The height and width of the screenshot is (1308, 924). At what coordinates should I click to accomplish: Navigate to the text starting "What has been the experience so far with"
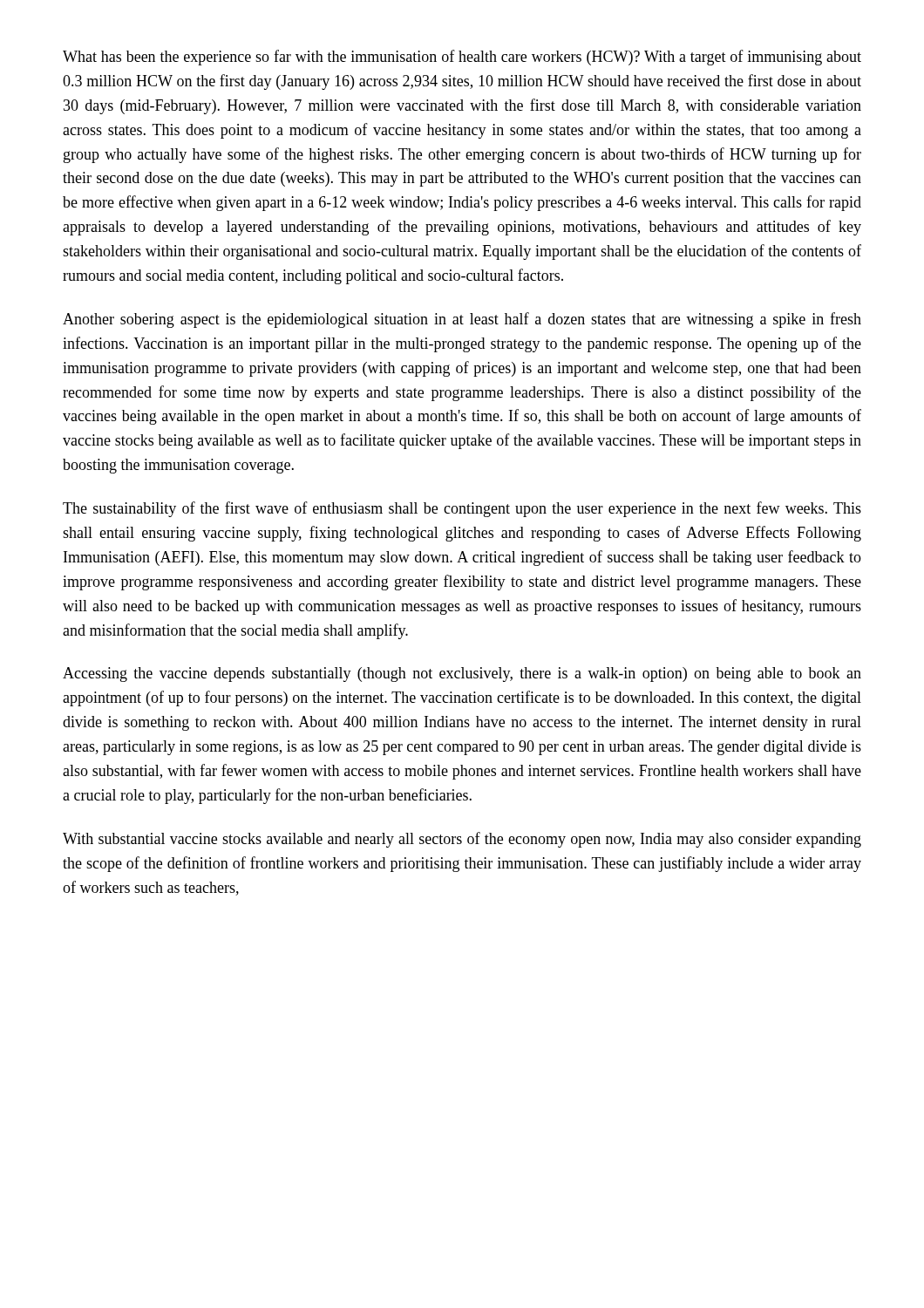click(x=462, y=166)
